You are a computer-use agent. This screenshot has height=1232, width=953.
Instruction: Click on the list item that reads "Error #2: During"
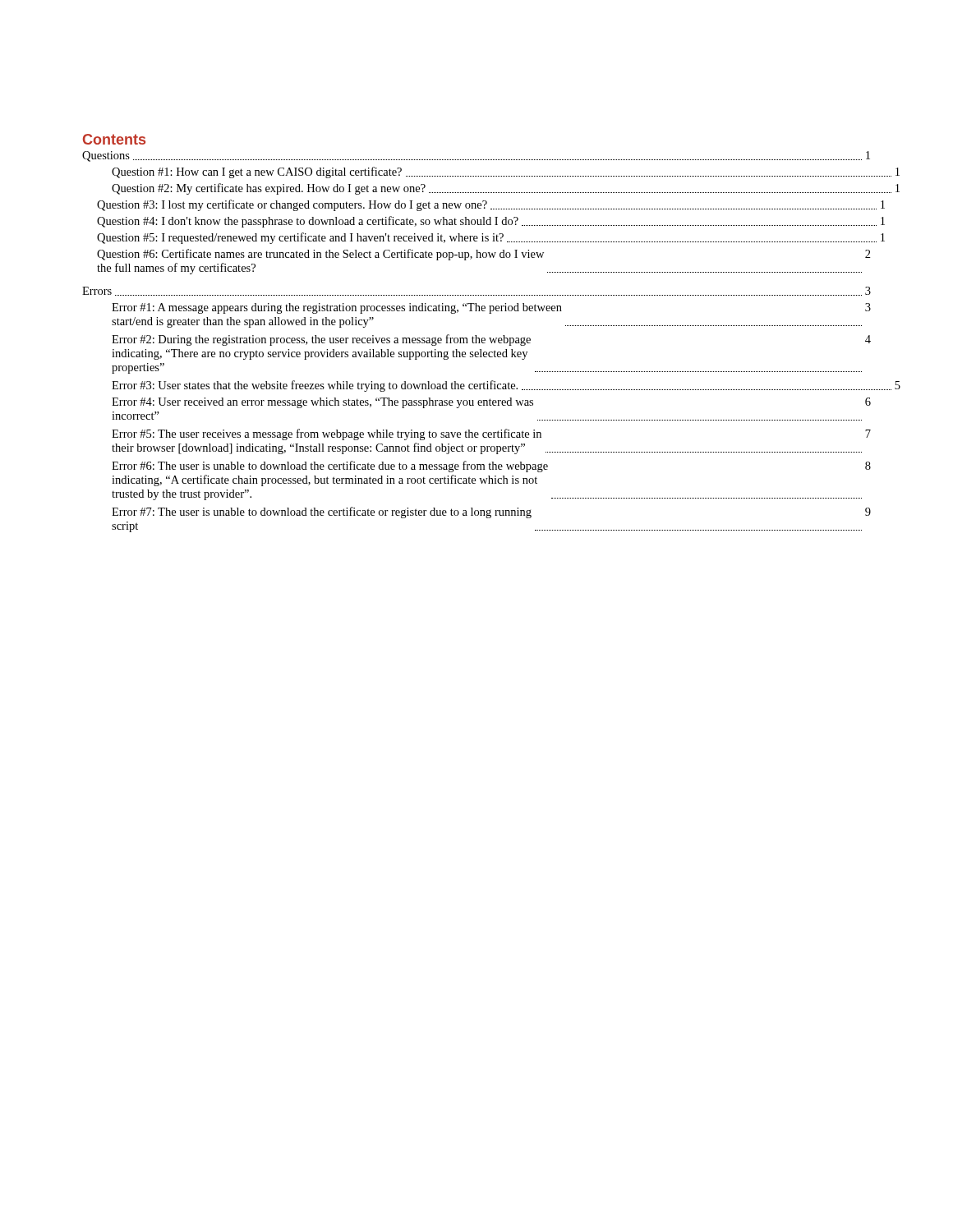point(491,354)
